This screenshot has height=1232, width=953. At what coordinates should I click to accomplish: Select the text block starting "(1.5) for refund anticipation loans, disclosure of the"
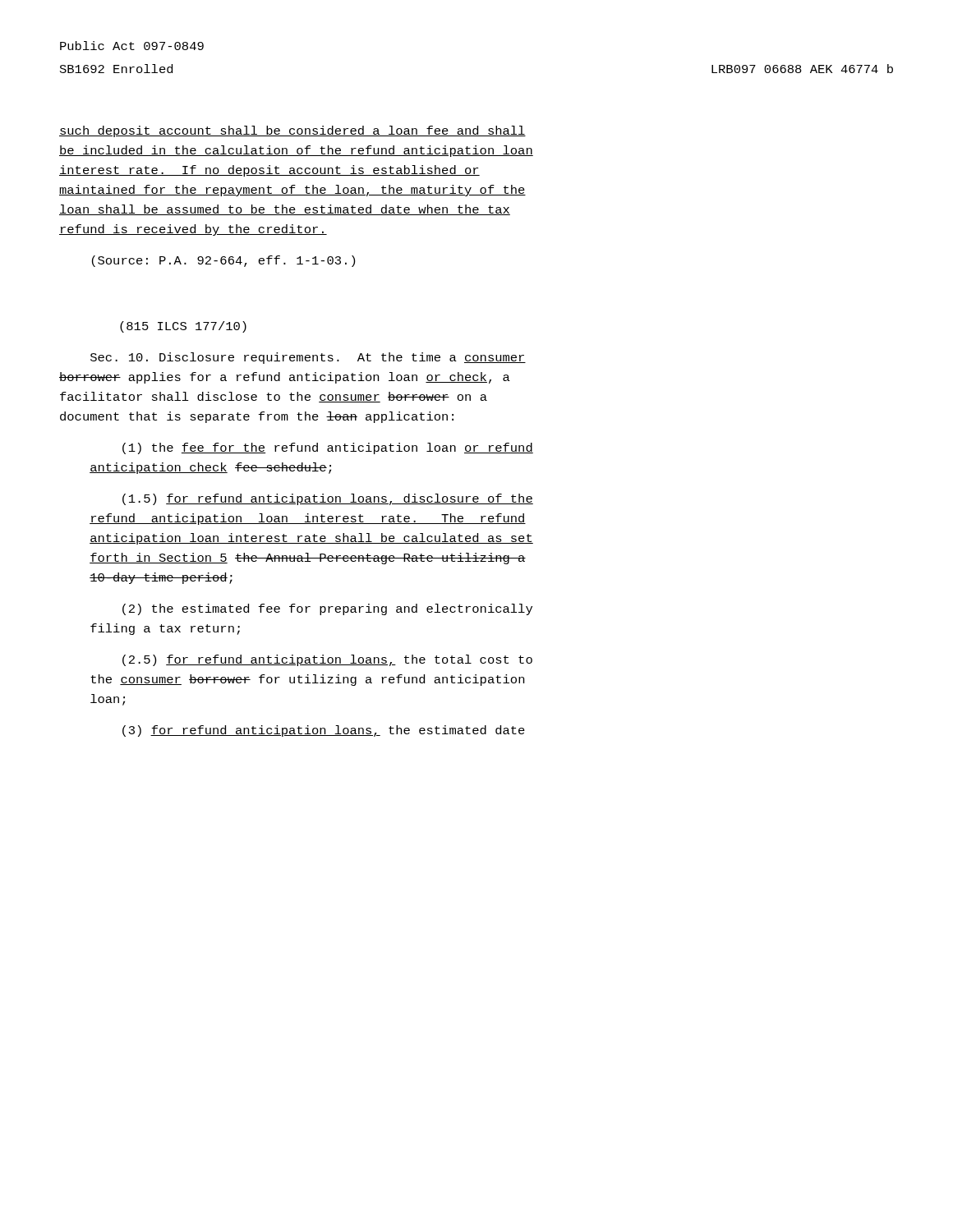(296, 539)
